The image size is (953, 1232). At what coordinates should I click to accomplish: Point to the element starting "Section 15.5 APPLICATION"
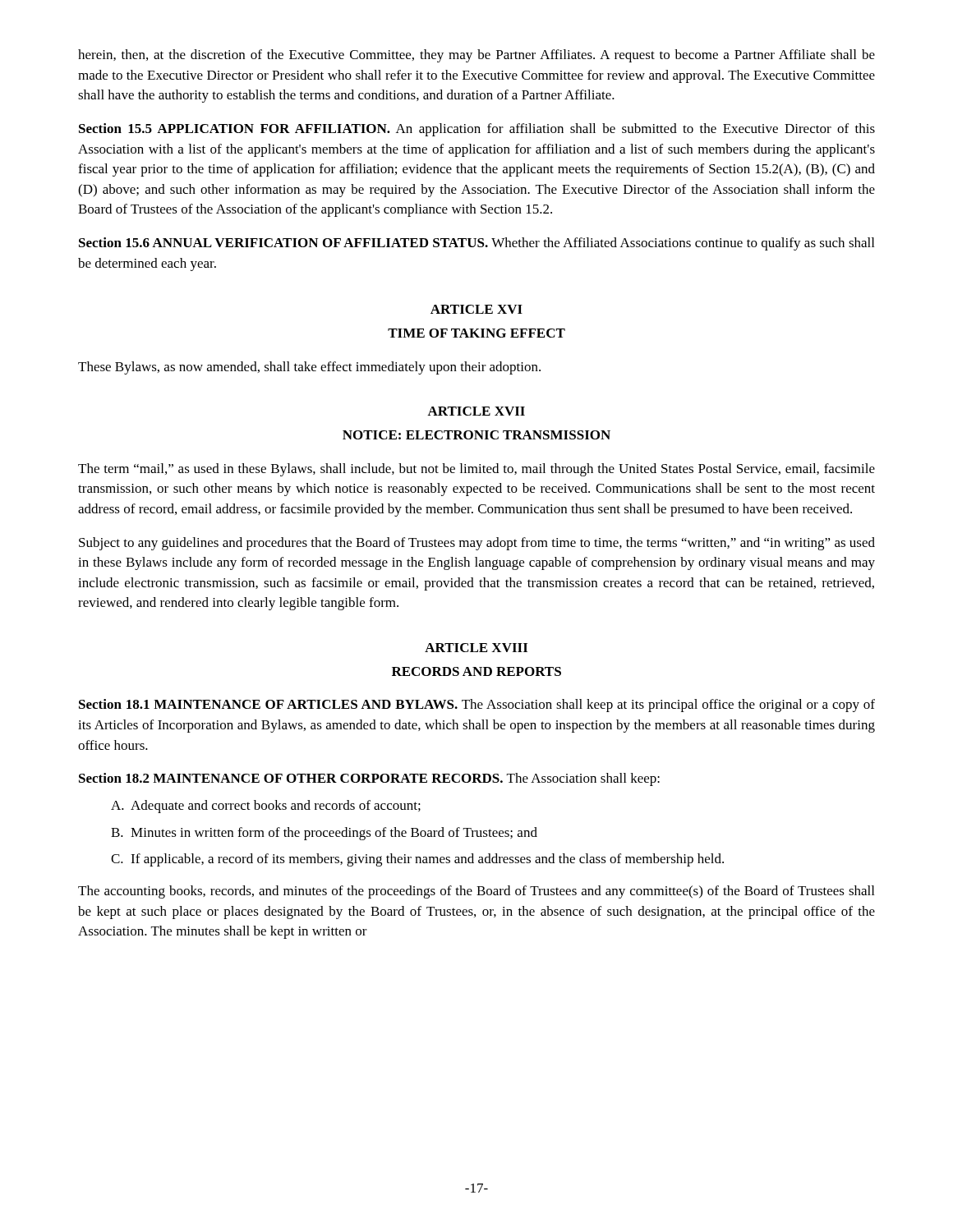476,169
